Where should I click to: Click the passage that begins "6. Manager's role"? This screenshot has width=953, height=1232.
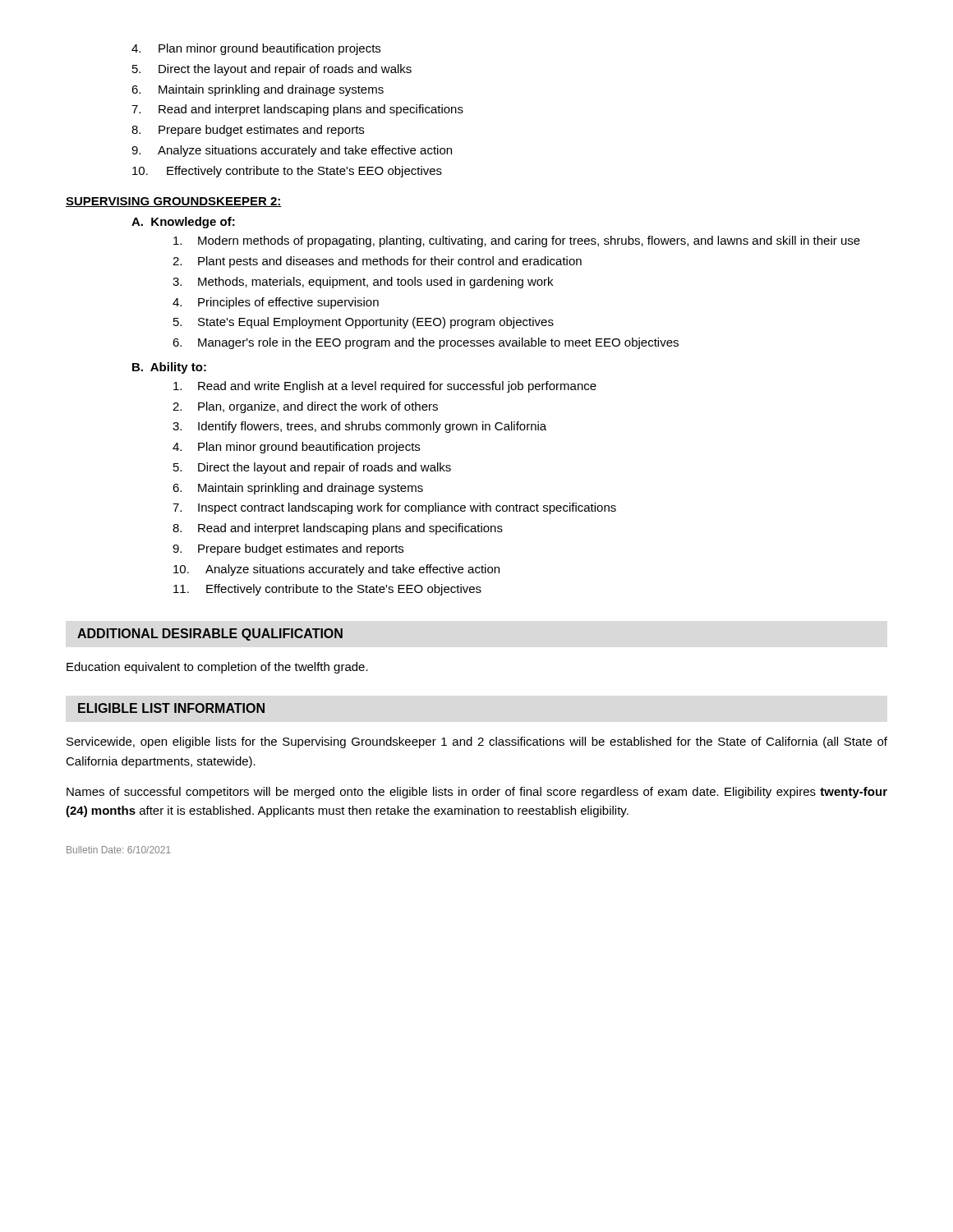pyautogui.click(x=426, y=342)
